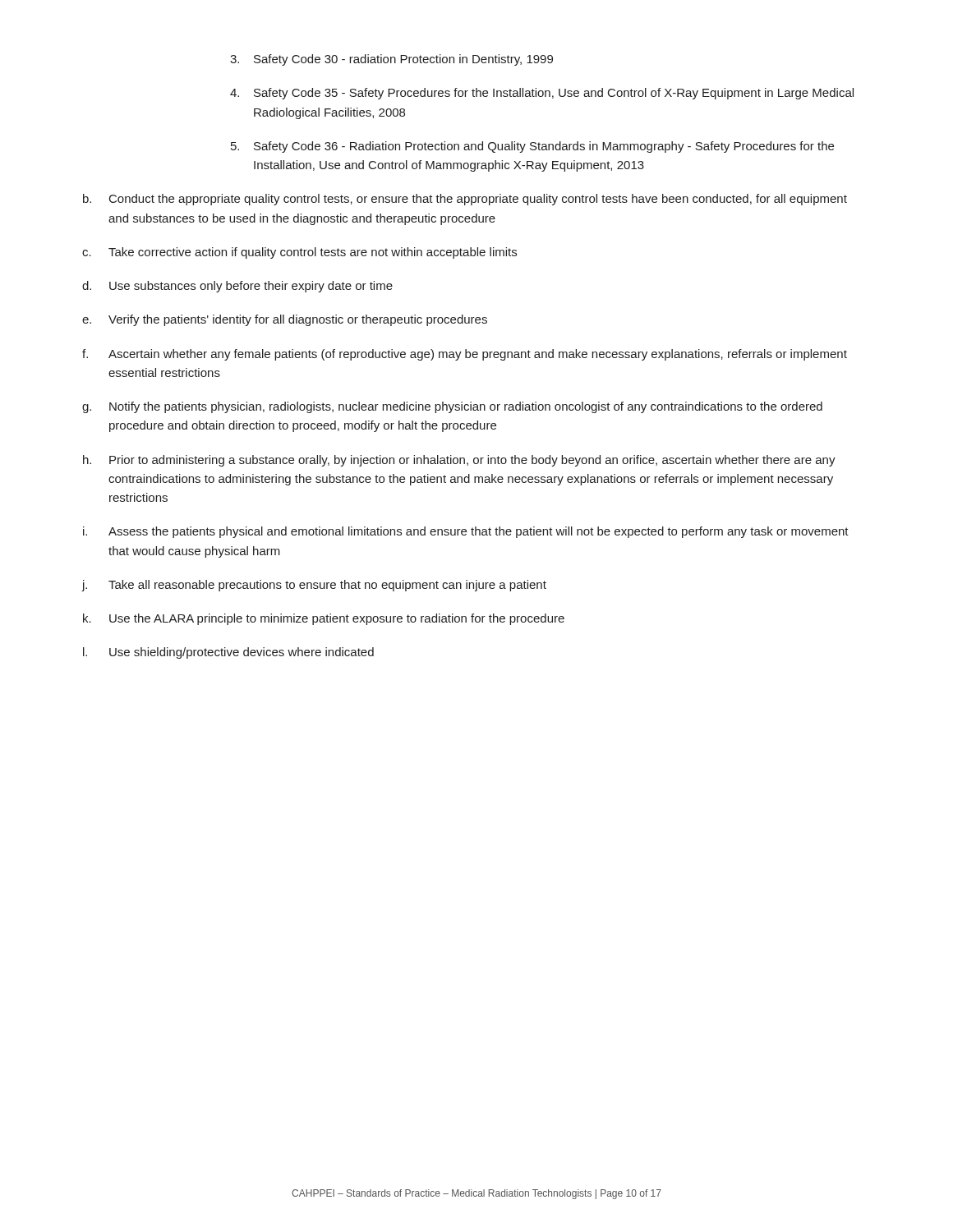Select the text block starting "d. Use substances only before their"
The width and height of the screenshot is (953, 1232).
tap(237, 287)
